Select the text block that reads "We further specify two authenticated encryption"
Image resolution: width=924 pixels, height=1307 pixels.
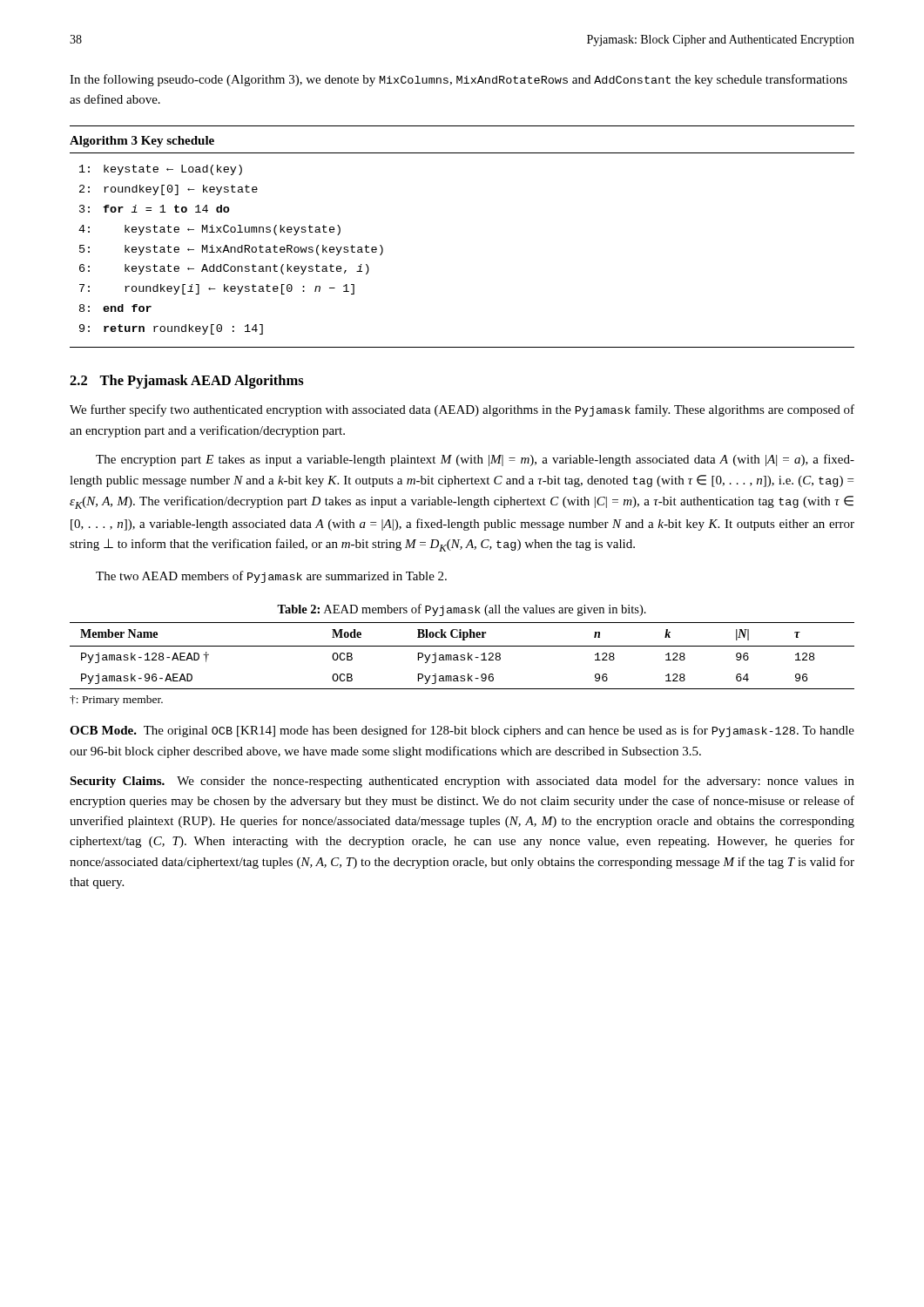462,420
